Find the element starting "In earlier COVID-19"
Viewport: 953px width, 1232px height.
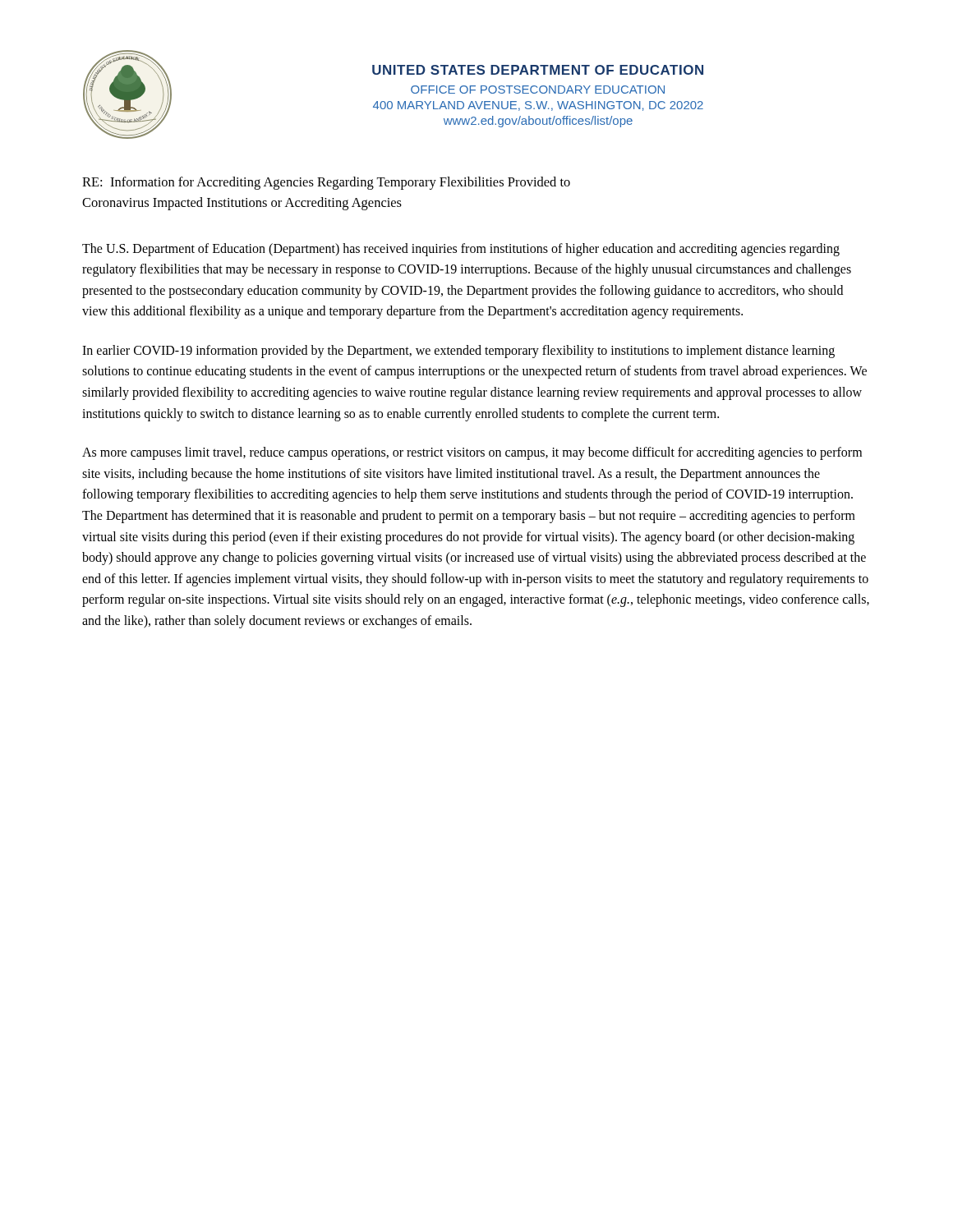pyautogui.click(x=475, y=382)
